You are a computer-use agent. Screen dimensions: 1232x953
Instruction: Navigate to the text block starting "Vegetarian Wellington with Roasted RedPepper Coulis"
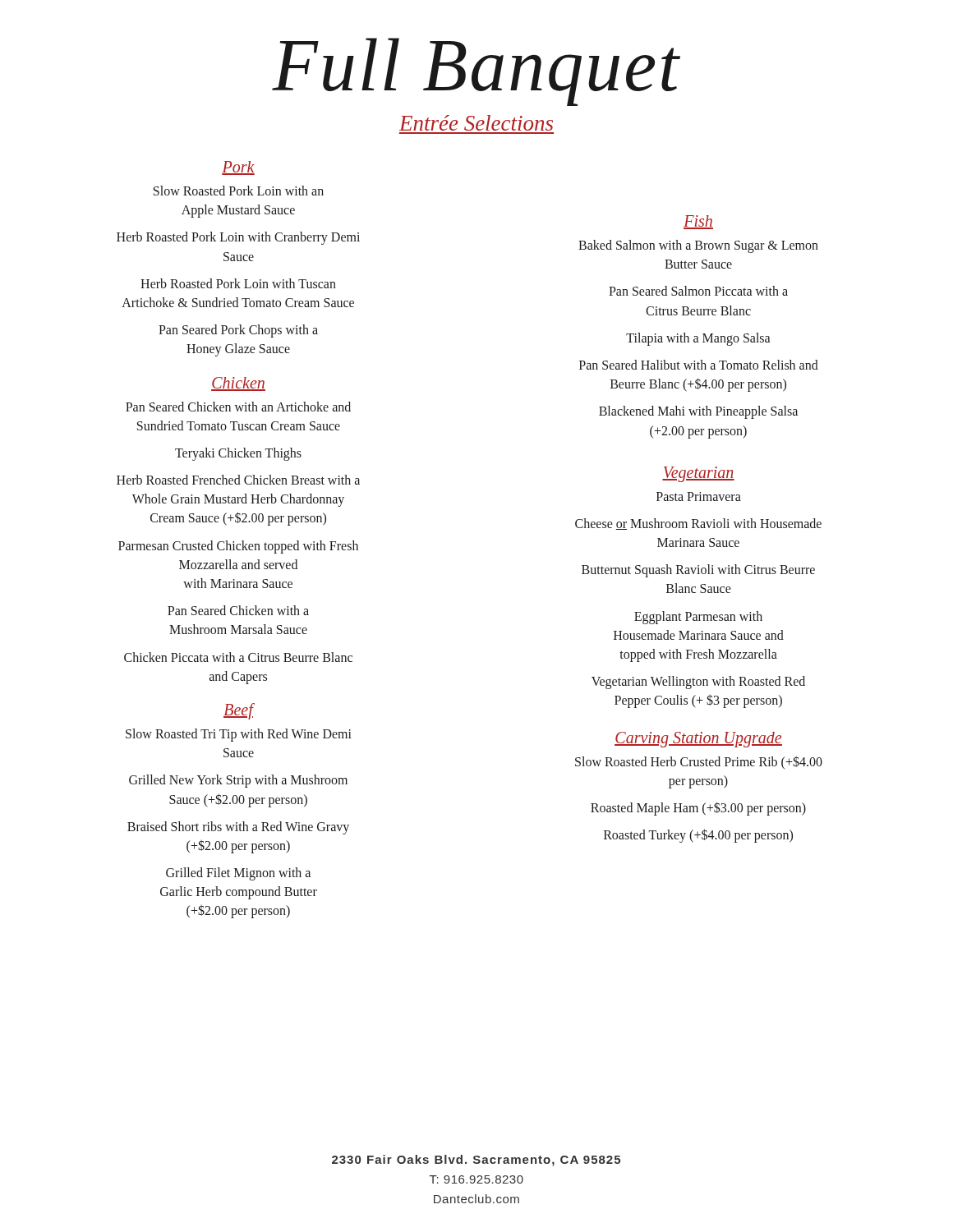698,691
